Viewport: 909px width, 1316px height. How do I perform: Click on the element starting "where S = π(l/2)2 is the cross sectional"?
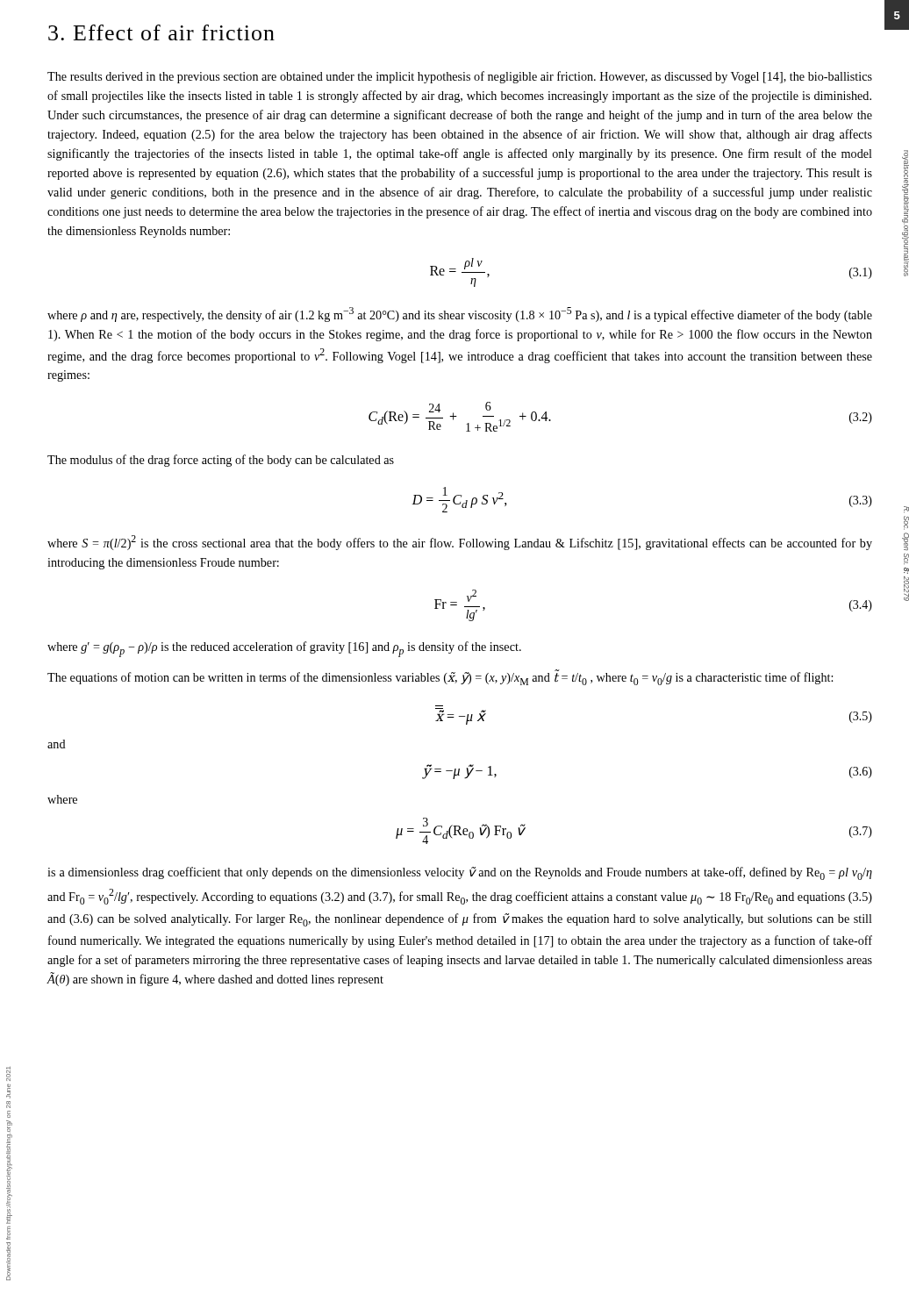click(460, 551)
